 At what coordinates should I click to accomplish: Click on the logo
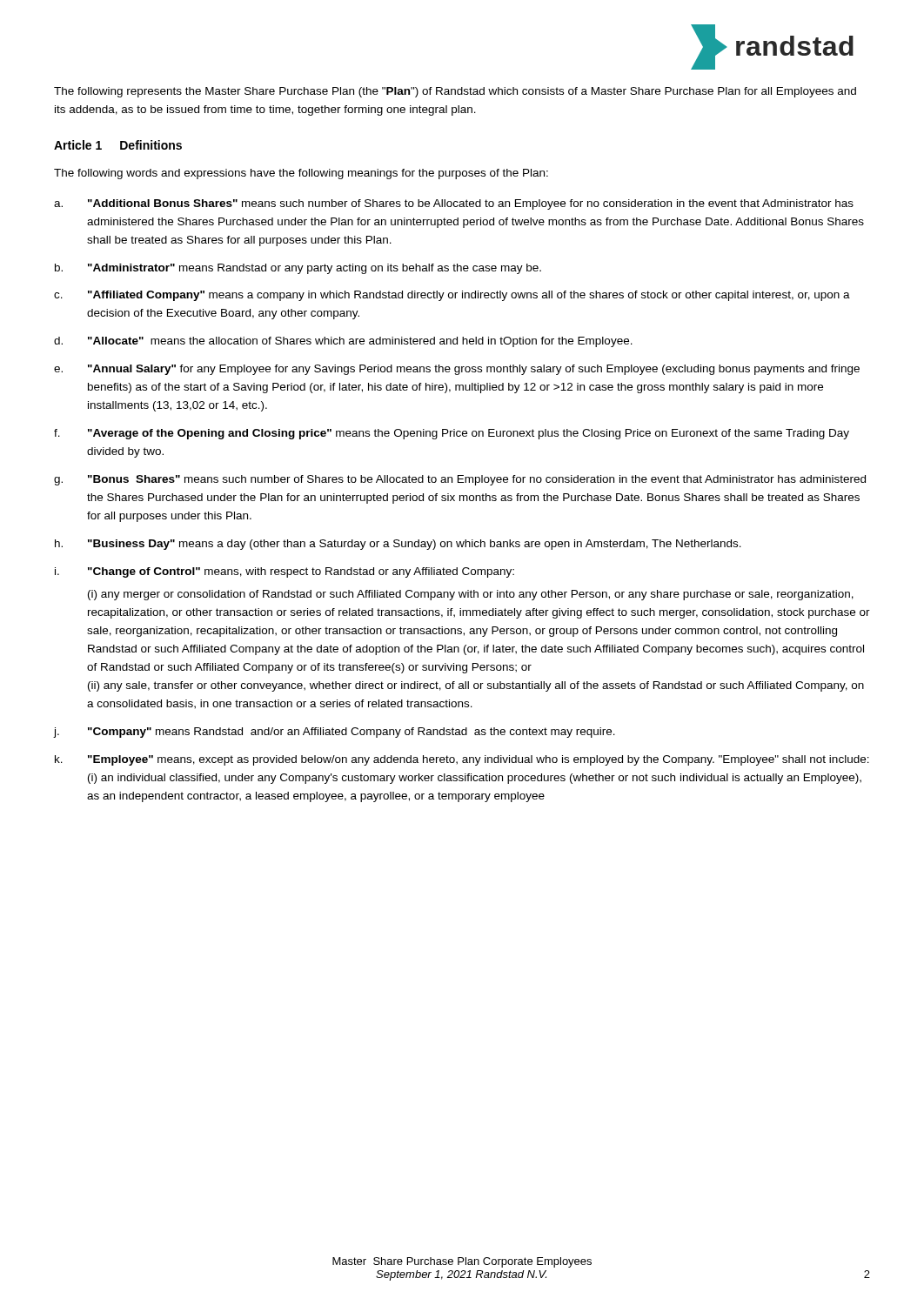click(787, 47)
